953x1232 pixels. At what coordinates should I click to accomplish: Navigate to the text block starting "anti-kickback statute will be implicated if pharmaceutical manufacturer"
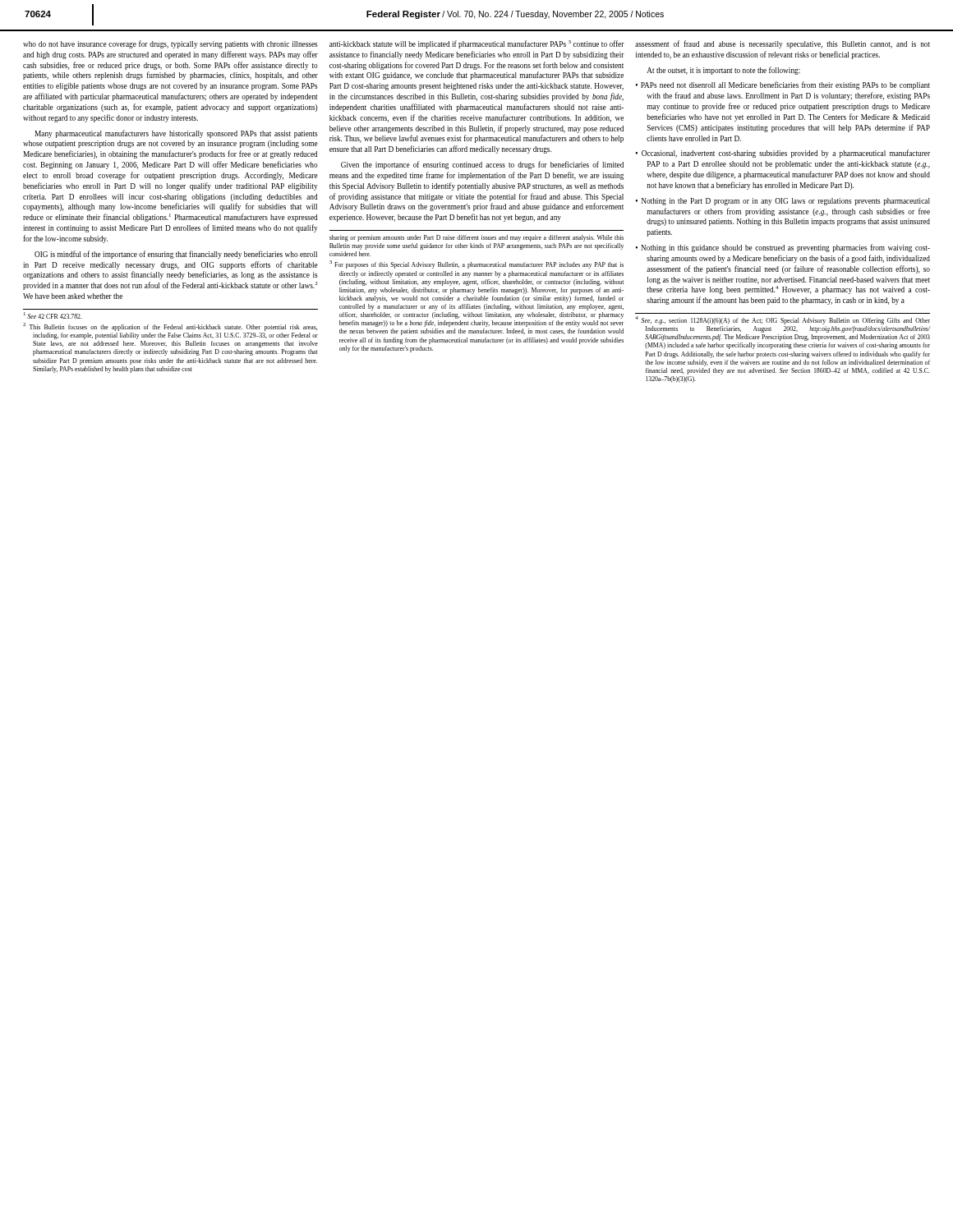476,131
